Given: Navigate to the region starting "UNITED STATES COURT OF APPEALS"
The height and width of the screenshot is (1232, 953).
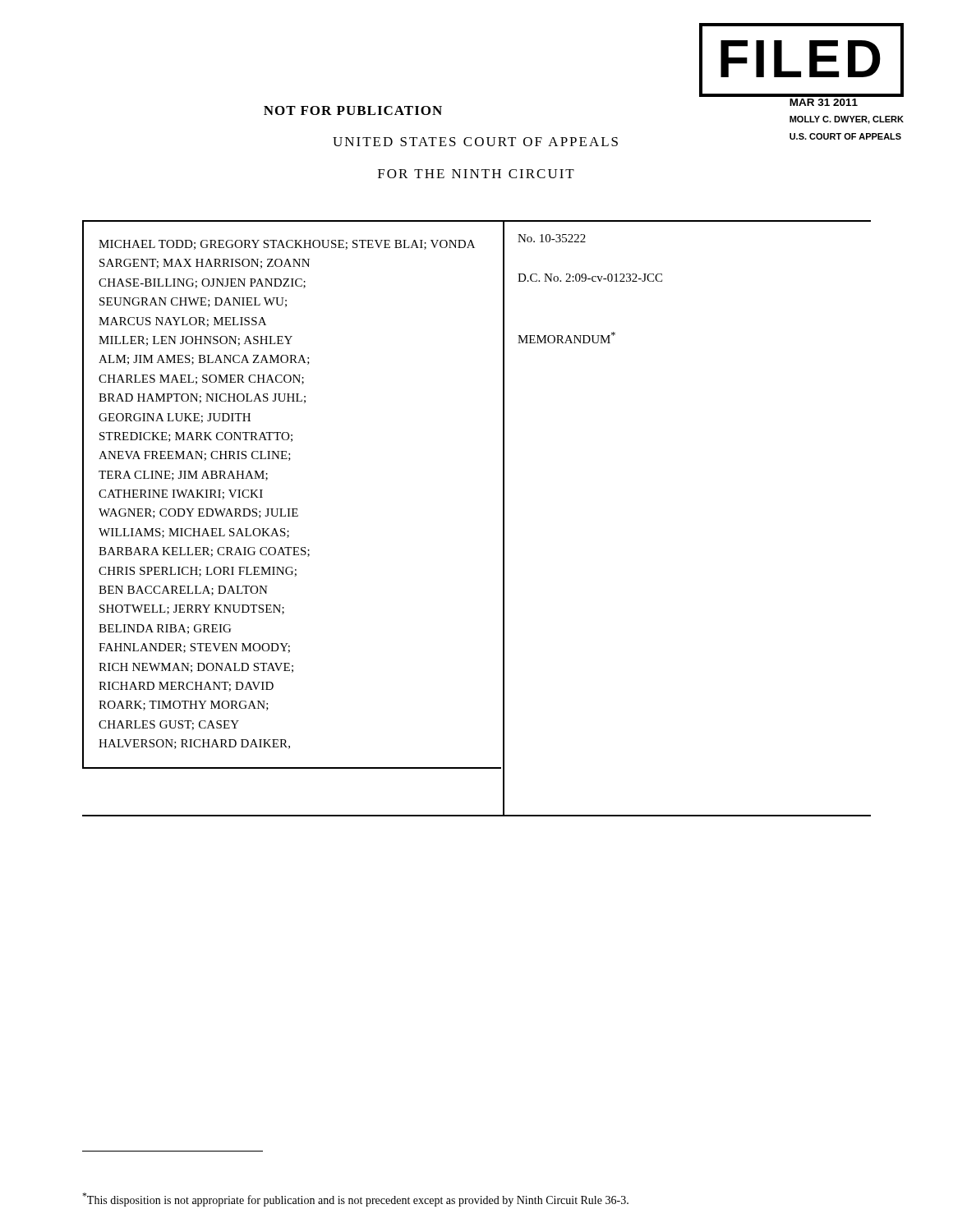Looking at the screenshot, I should [x=476, y=142].
